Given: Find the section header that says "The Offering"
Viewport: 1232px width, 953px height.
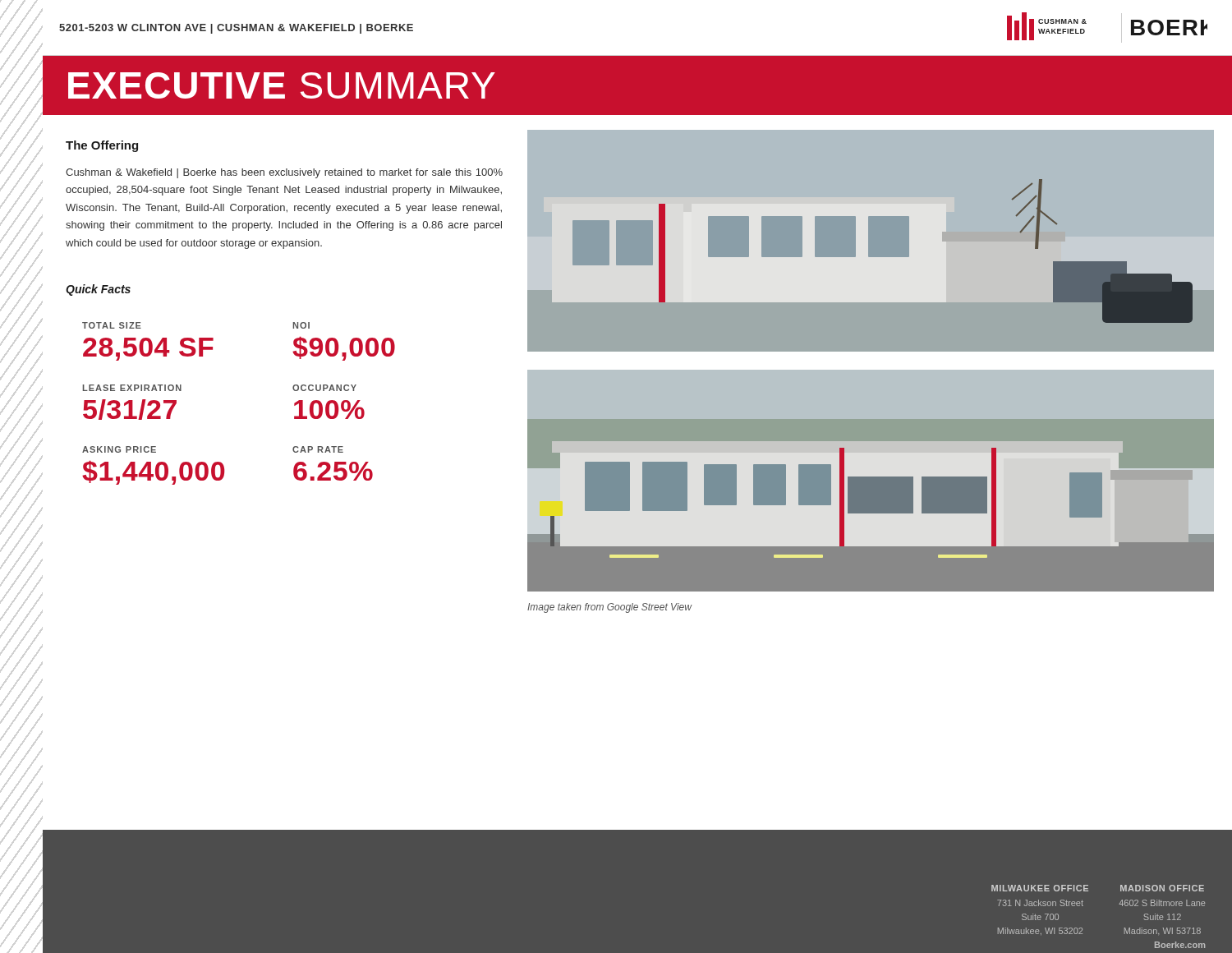Looking at the screenshot, I should pyautogui.click(x=102, y=145).
